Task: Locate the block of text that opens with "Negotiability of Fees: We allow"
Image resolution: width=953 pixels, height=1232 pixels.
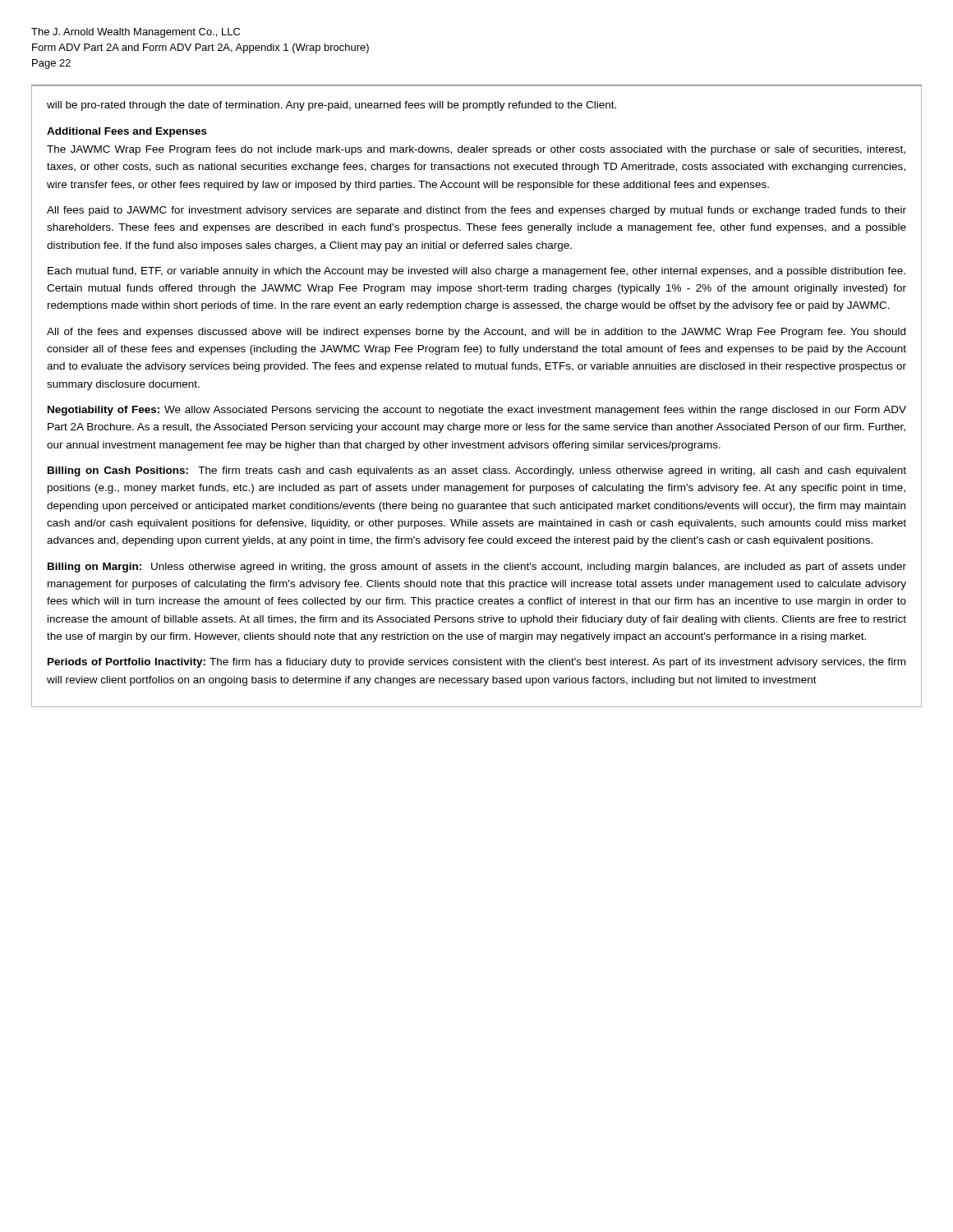Action: point(476,427)
